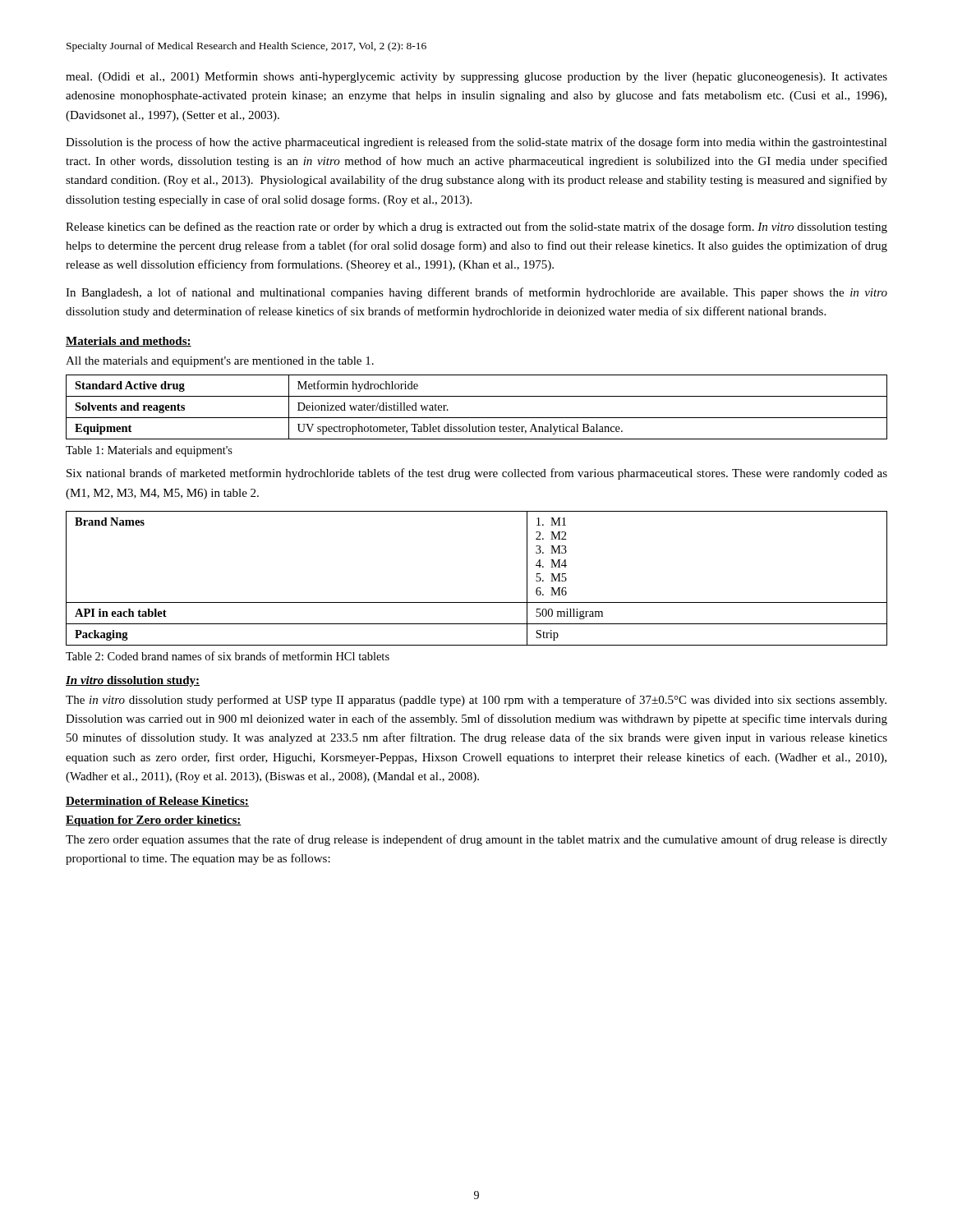Point to the region starting "Equation for Zero order kinetics:"
Viewport: 953px width, 1232px height.
pyautogui.click(x=153, y=820)
